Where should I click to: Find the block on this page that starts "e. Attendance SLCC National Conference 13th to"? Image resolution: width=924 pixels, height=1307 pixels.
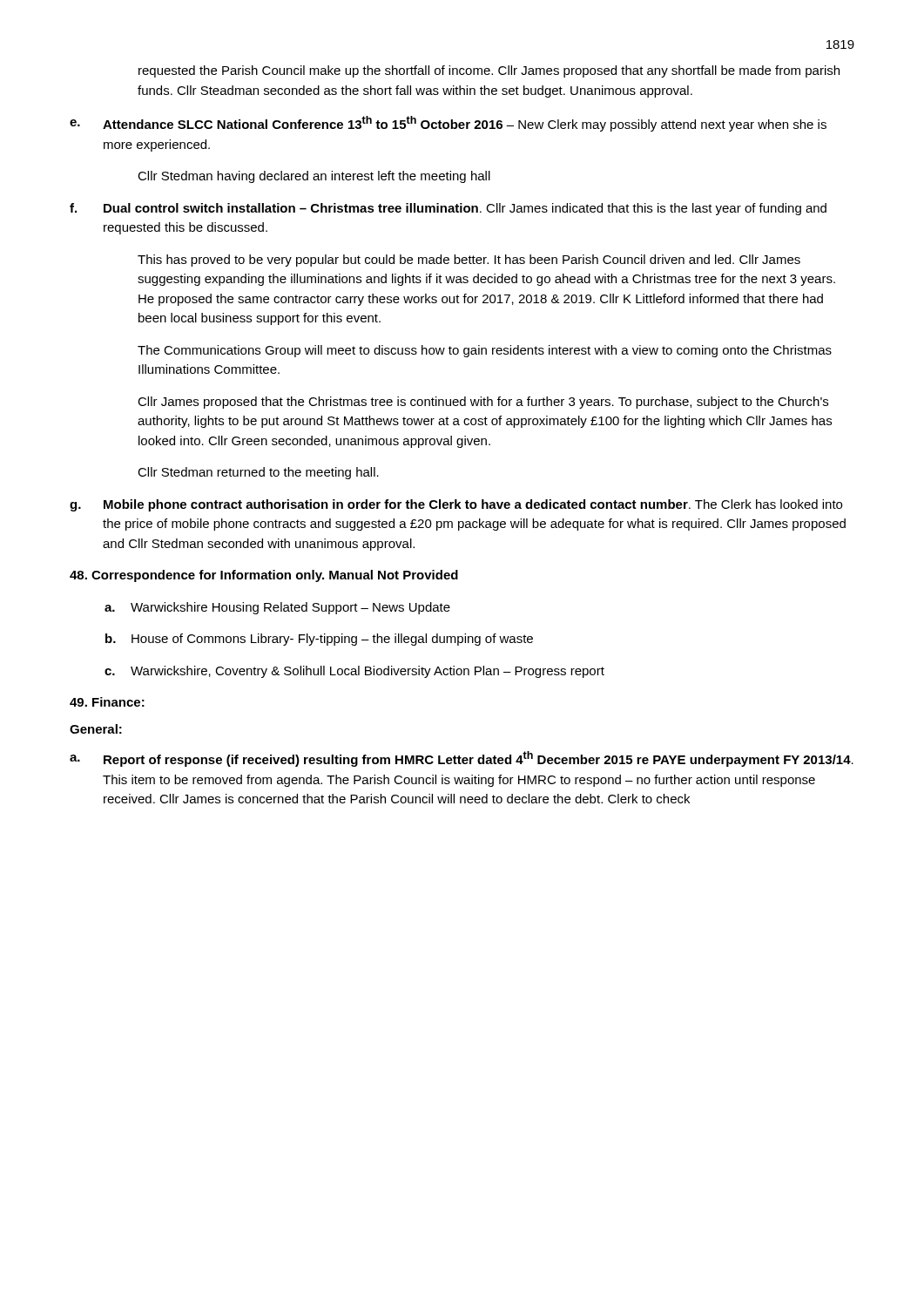click(462, 133)
